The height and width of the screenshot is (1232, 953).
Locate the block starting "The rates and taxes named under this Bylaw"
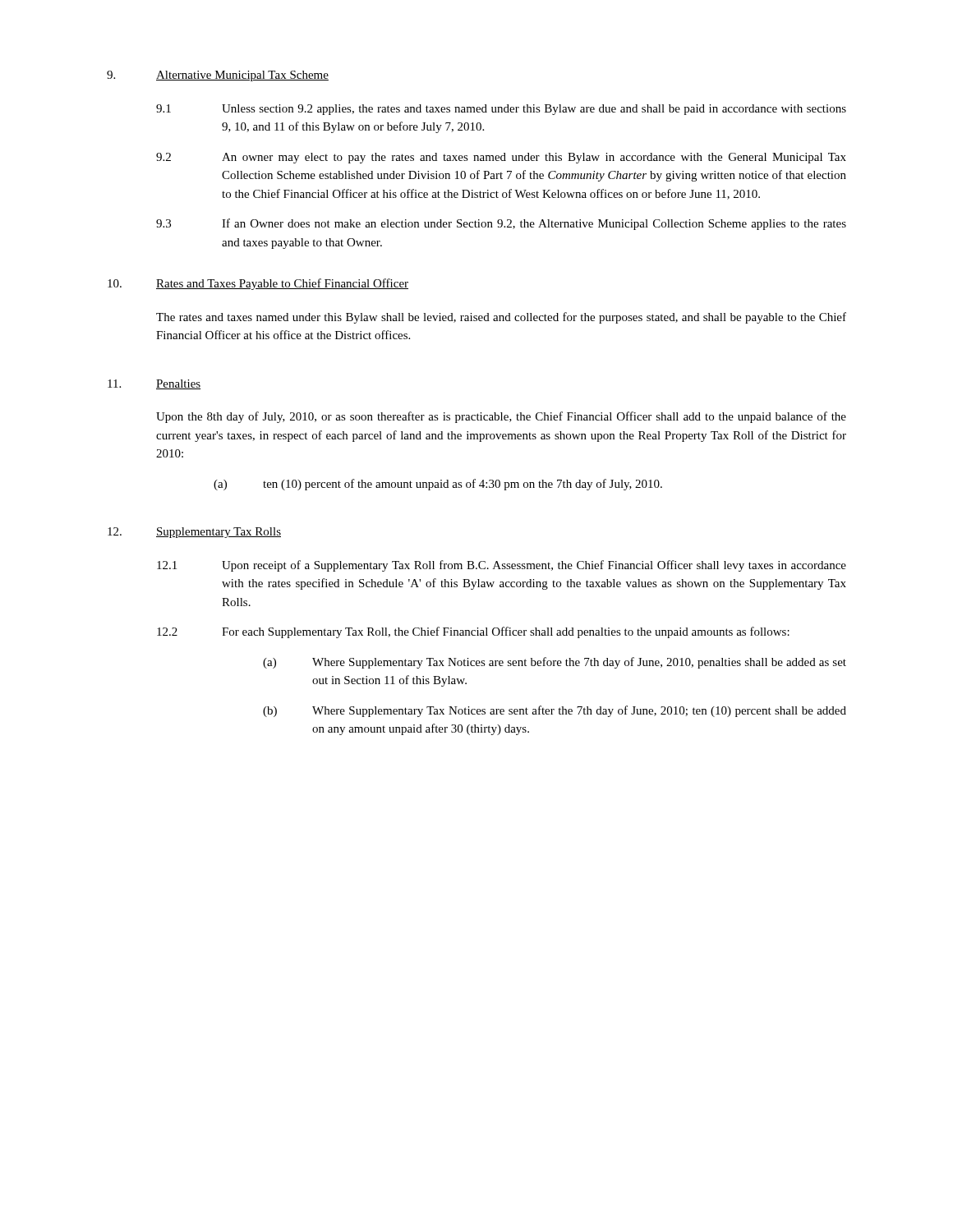pos(501,326)
